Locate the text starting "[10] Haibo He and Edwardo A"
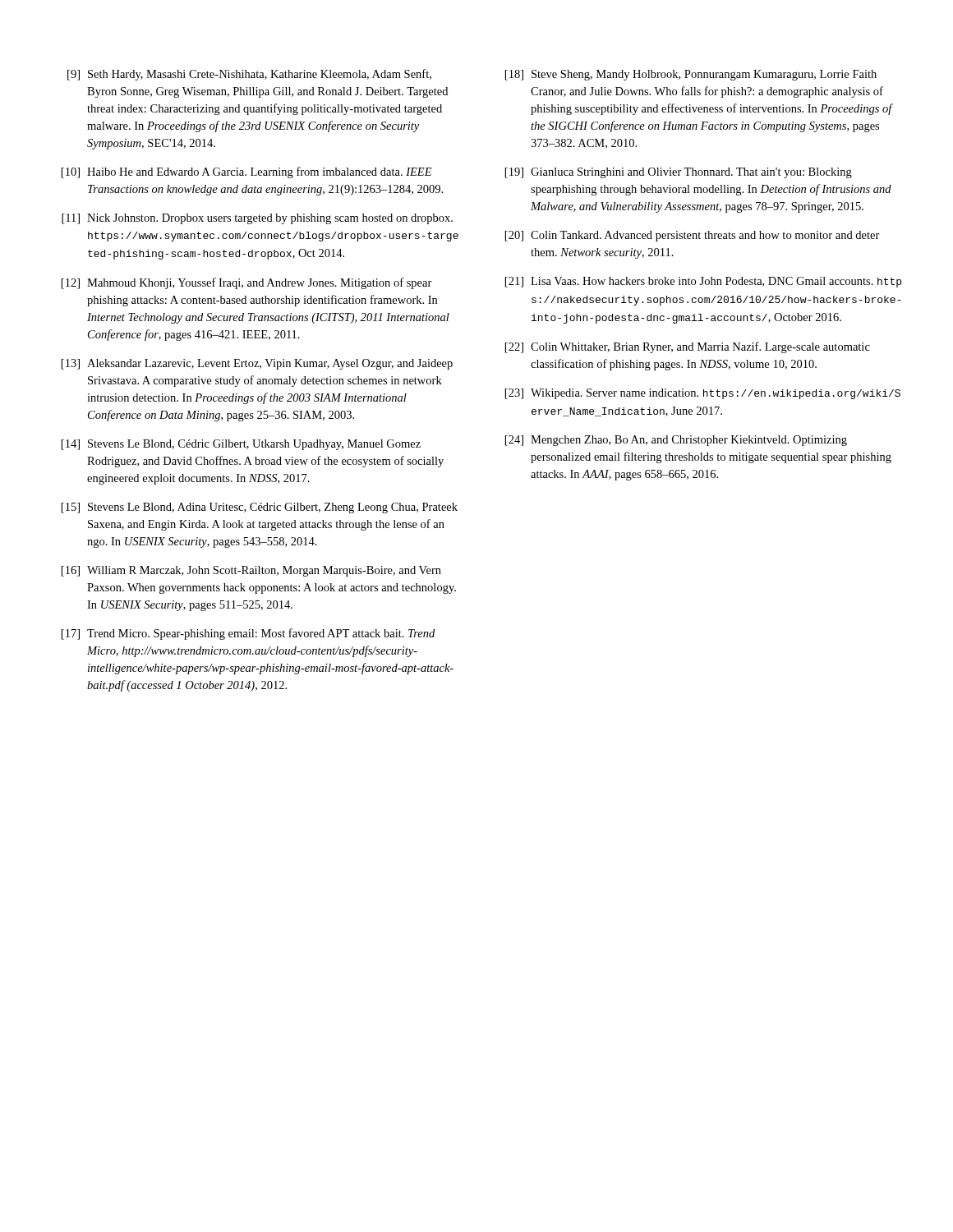 click(x=255, y=181)
